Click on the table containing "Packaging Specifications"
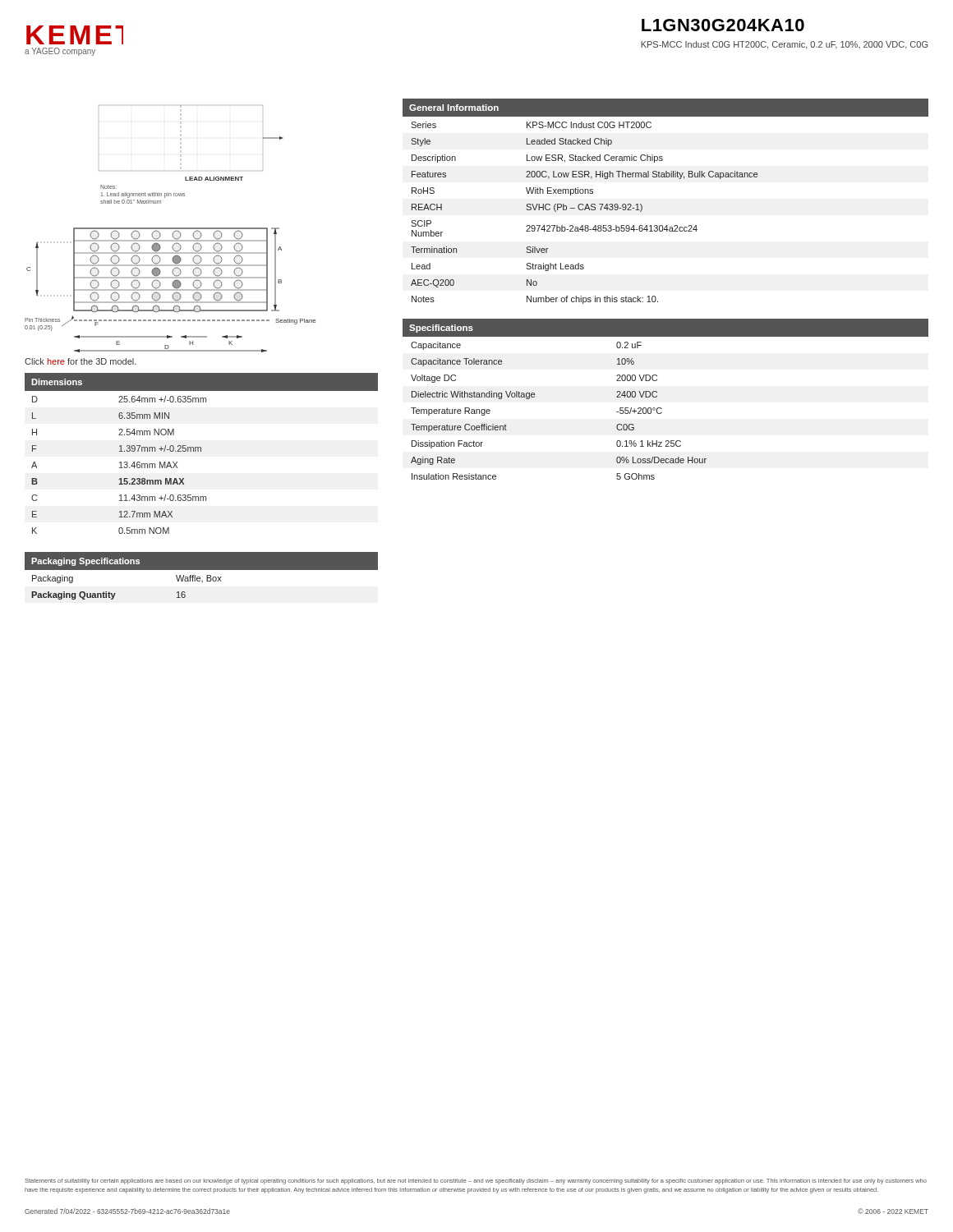 pyautogui.click(x=201, y=577)
